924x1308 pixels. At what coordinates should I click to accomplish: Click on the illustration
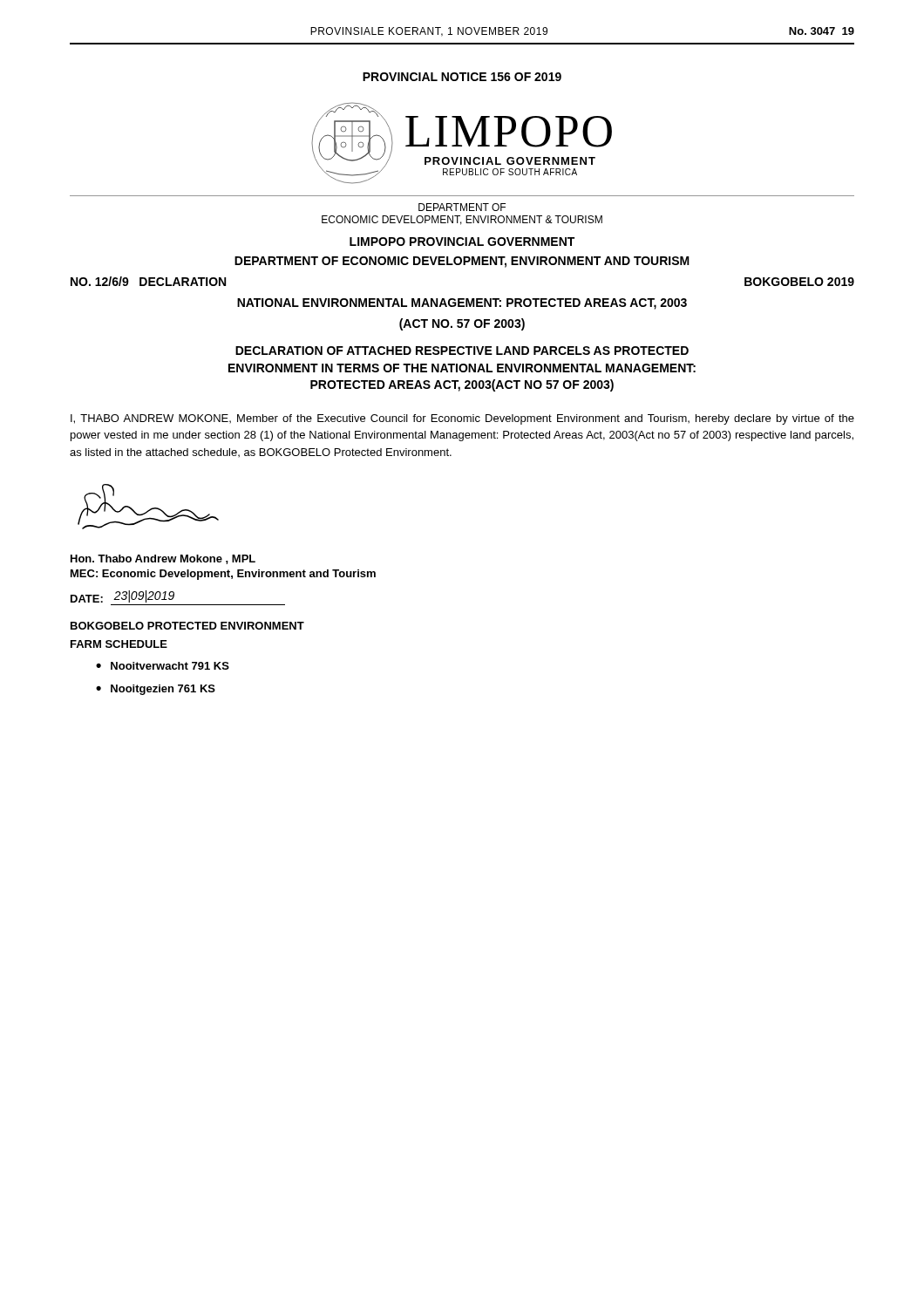[462, 511]
